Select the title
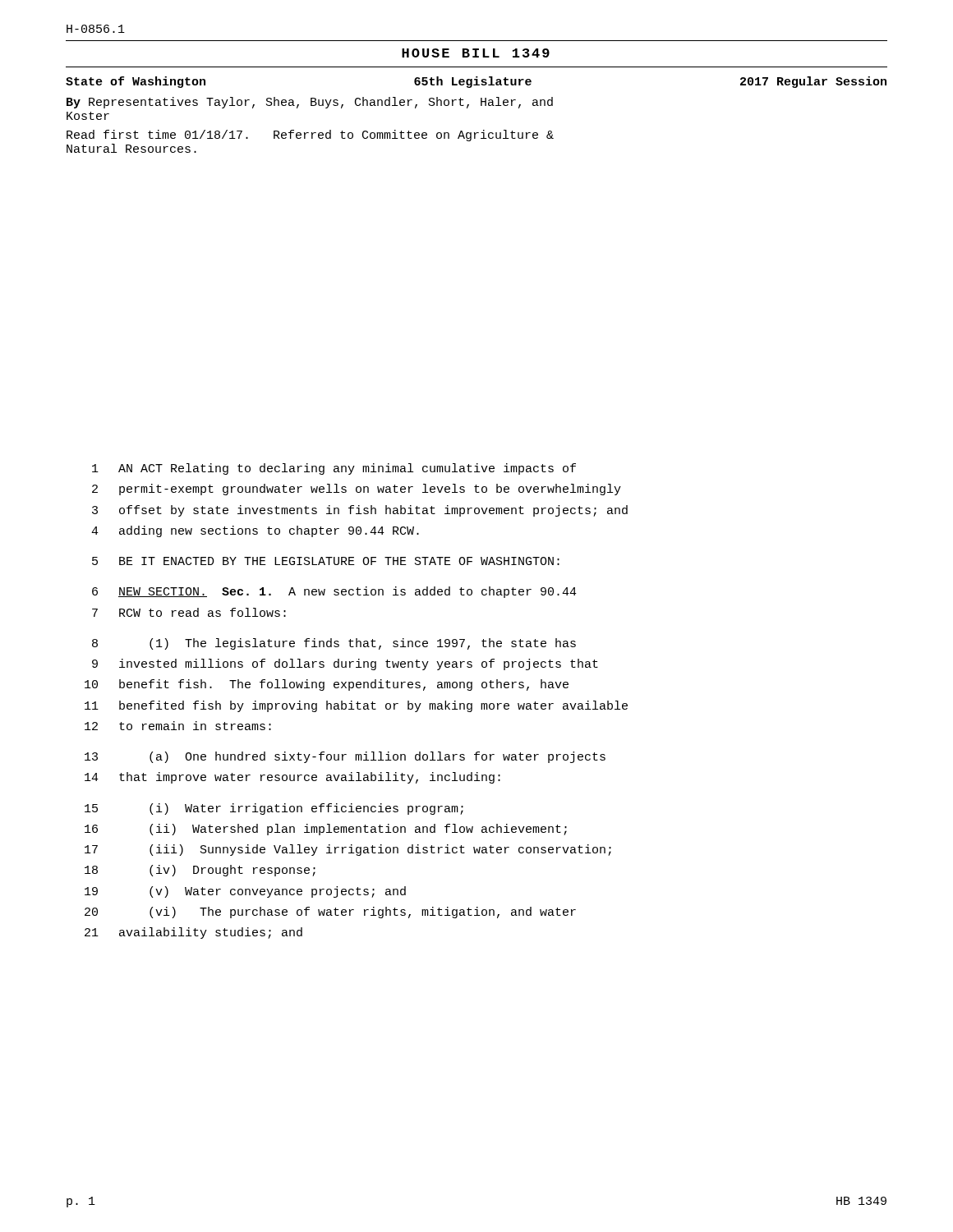953x1232 pixels. tap(476, 54)
